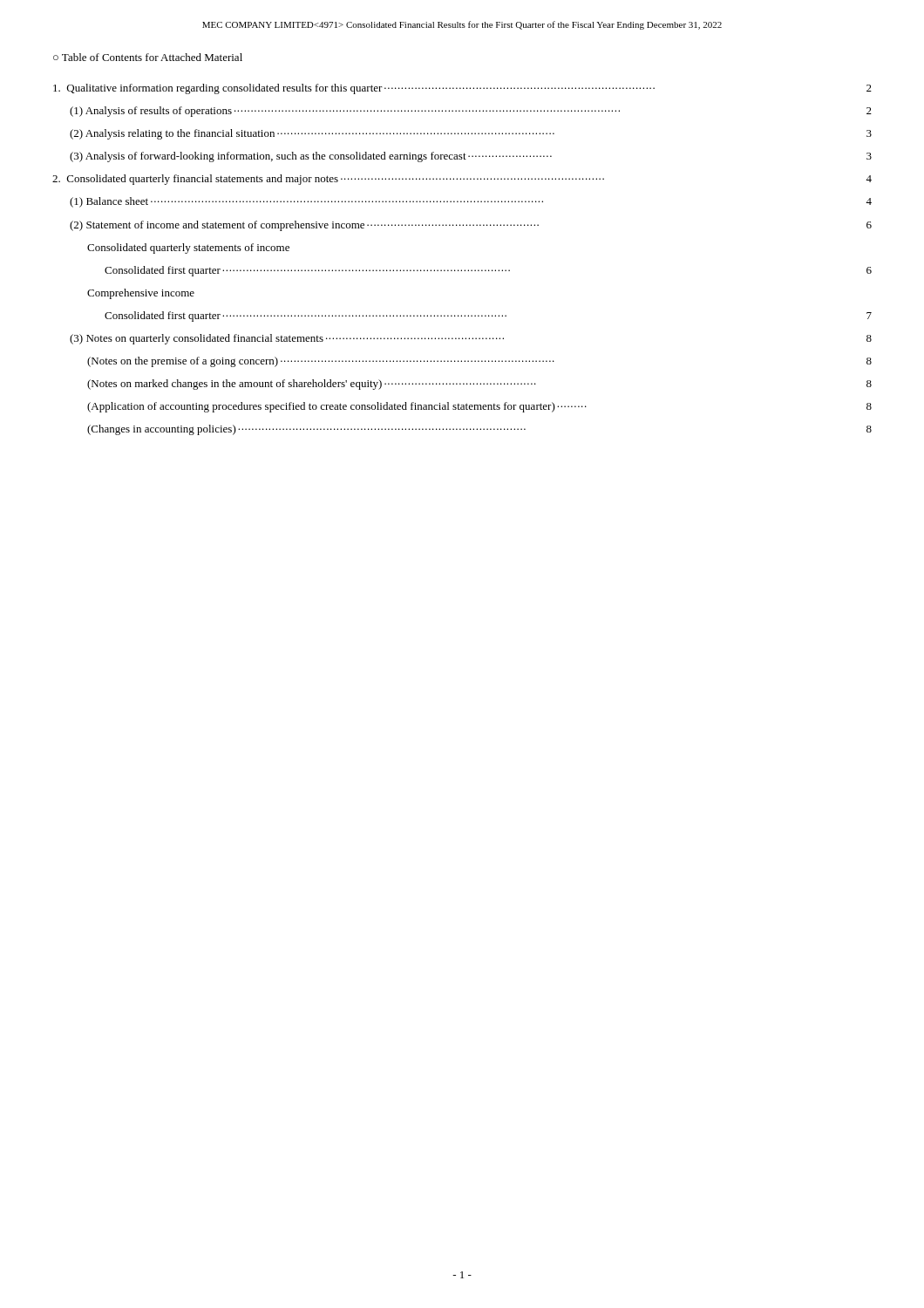The image size is (924, 1308).
Task: Locate the block of text that opens with "(Application of accounting procedures"
Action: tap(479, 407)
